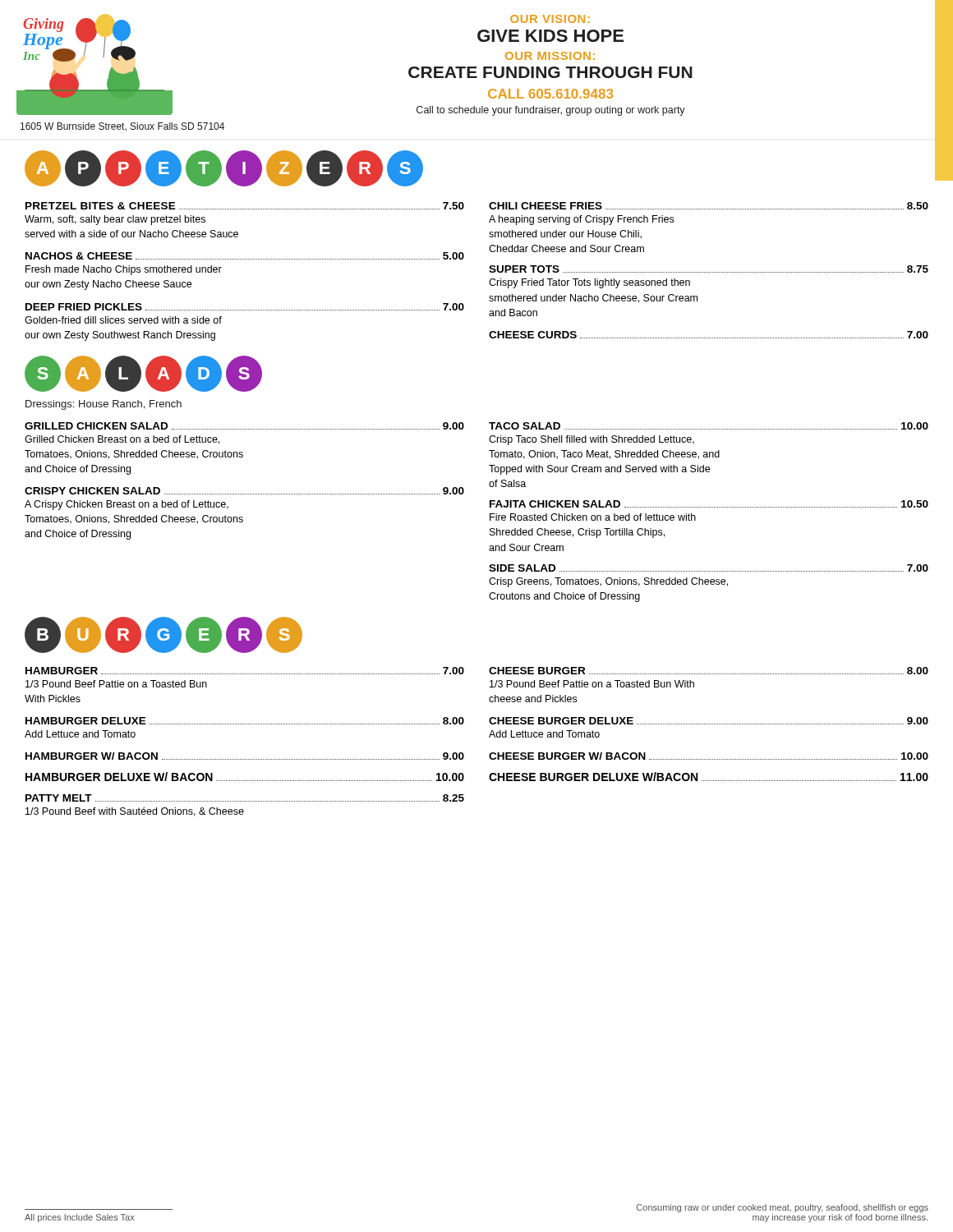Click on the footnote that says "Consuming raw or under"
The width and height of the screenshot is (953, 1232).
click(x=782, y=1212)
